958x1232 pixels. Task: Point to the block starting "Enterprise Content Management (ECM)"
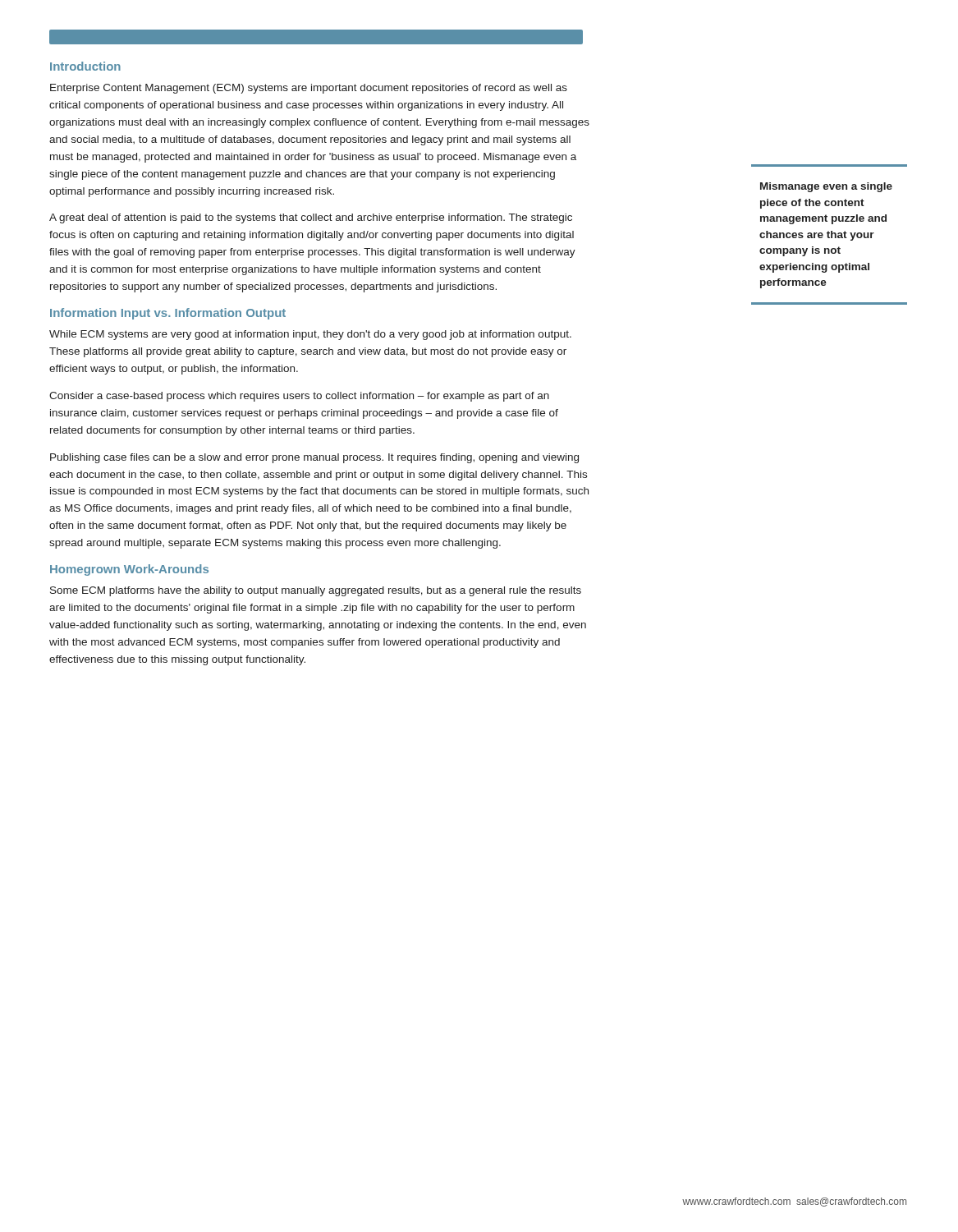320,140
